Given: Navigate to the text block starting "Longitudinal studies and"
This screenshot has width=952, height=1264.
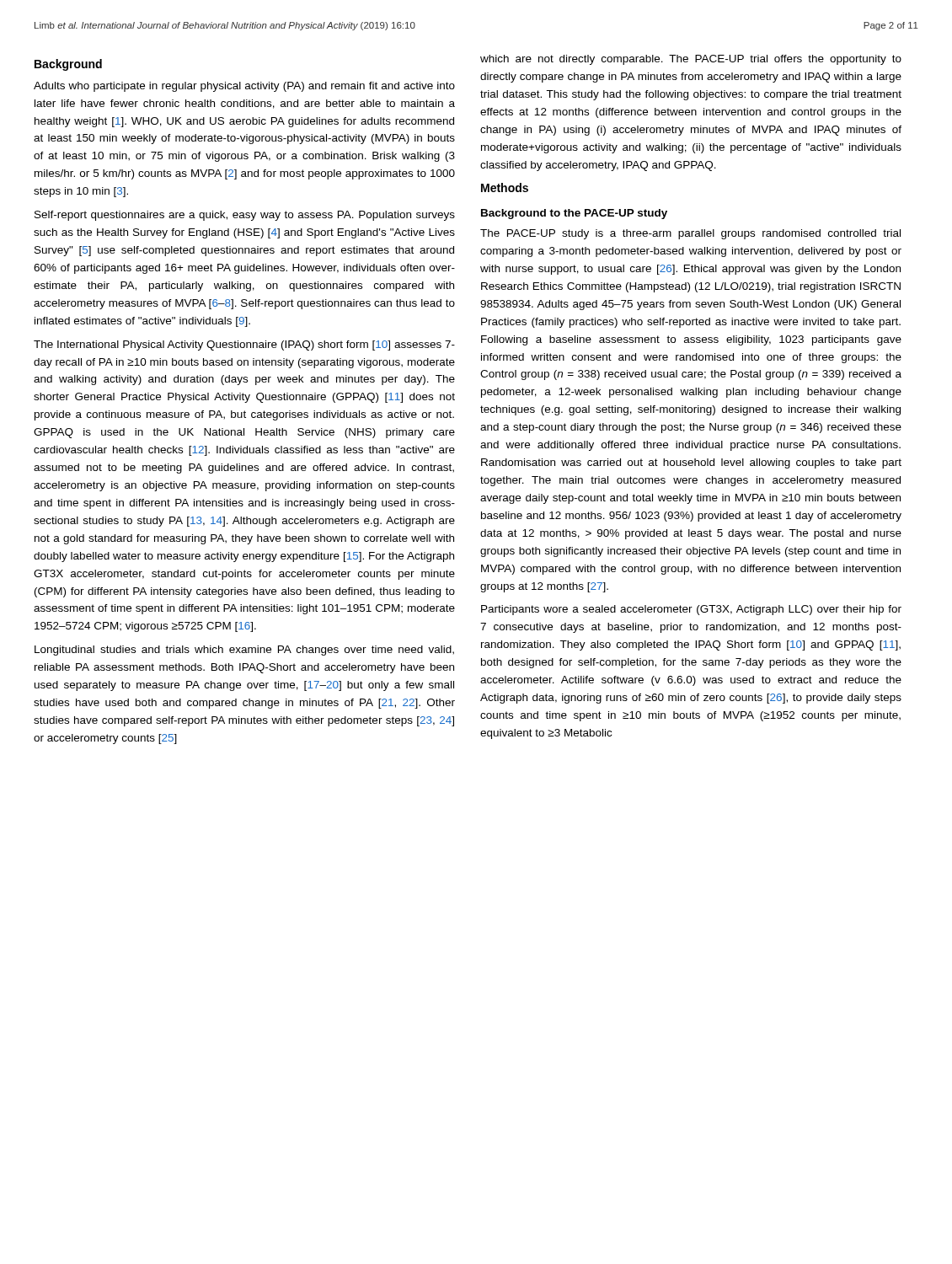Looking at the screenshot, I should (244, 694).
